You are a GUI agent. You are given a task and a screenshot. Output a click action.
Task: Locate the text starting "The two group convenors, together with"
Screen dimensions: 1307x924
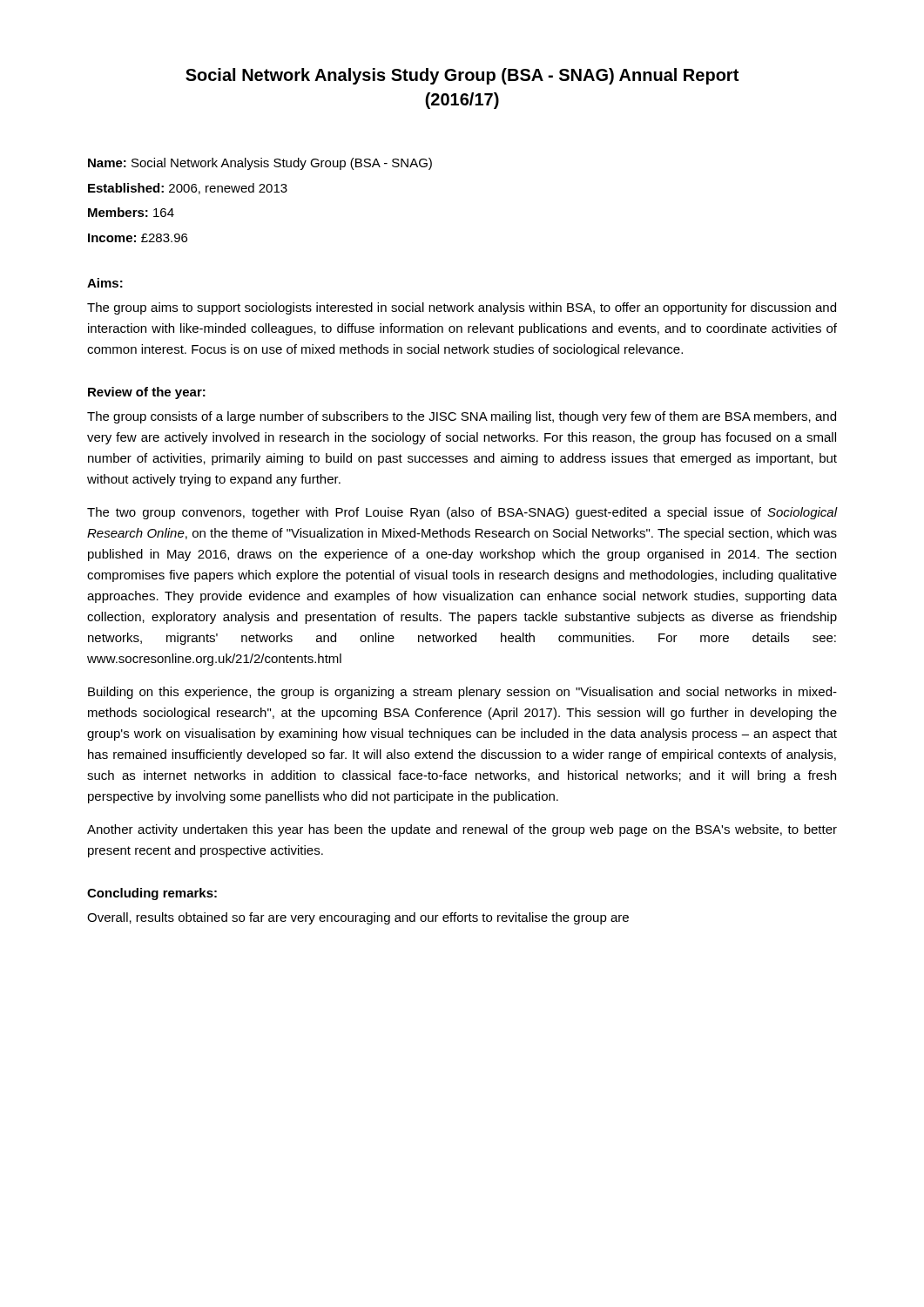click(462, 585)
